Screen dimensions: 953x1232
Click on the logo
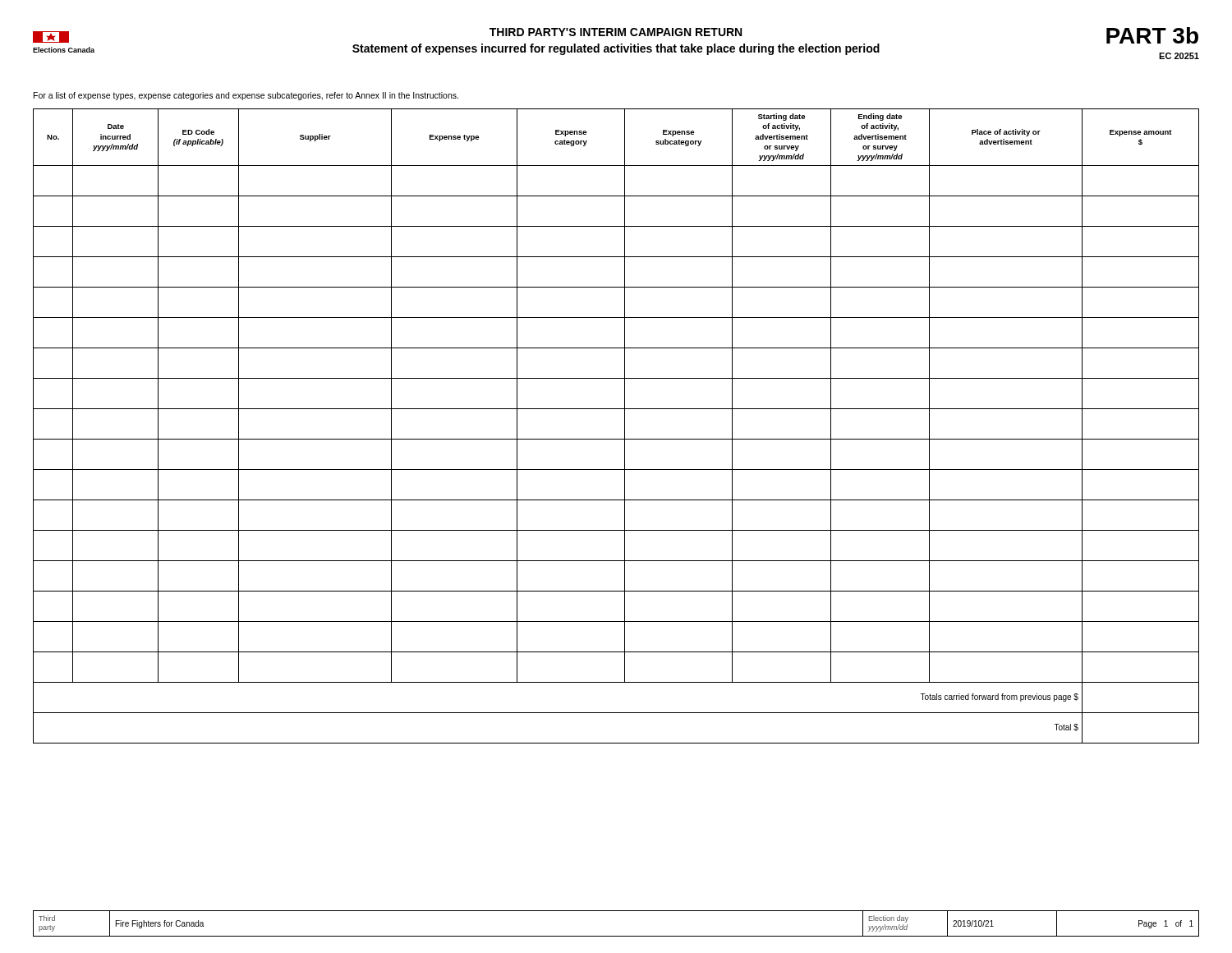point(99,53)
